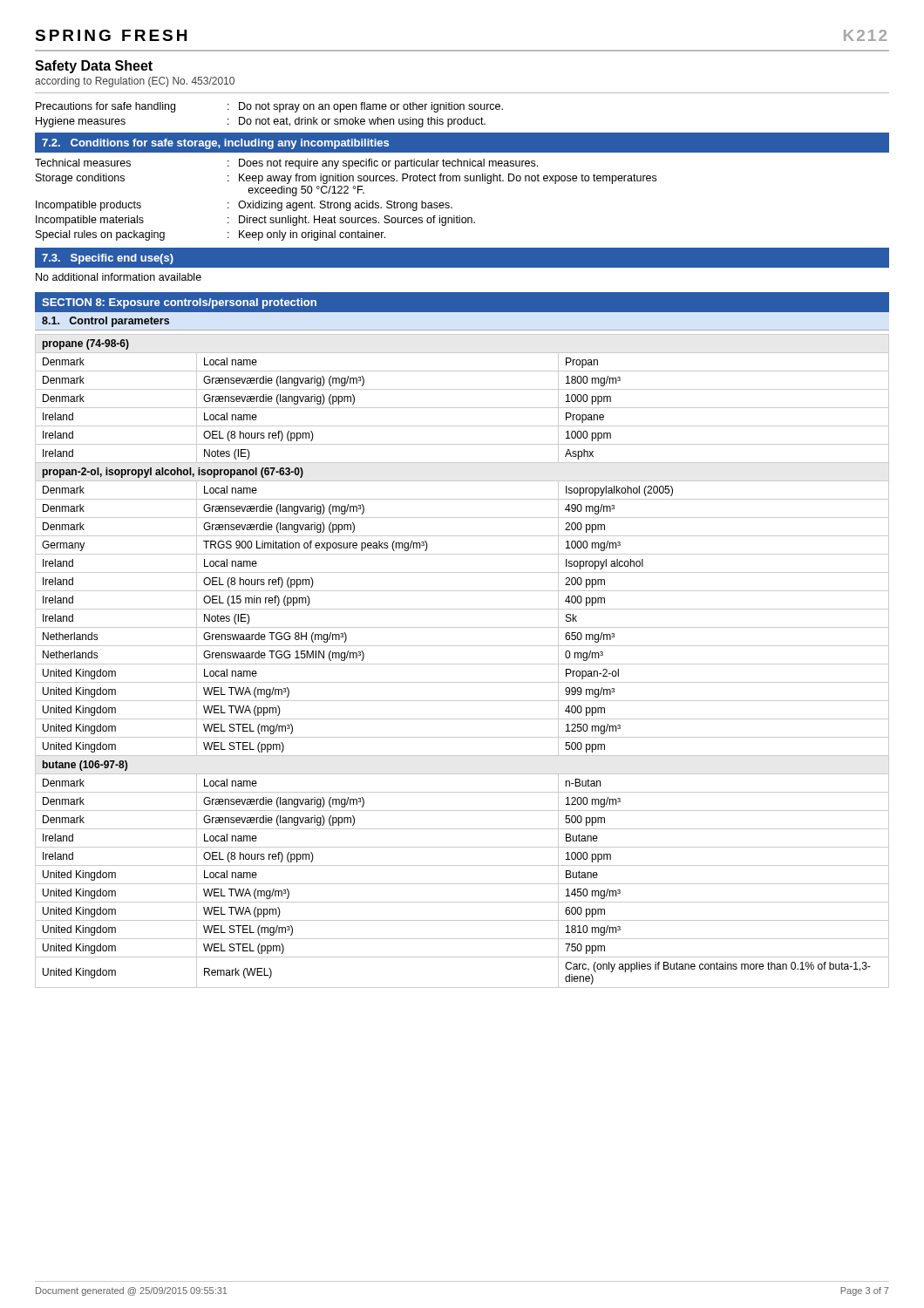The image size is (924, 1308).
Task: Click on the text block that says "Technical measures : Does not require"
Action: tap(287, 163)
